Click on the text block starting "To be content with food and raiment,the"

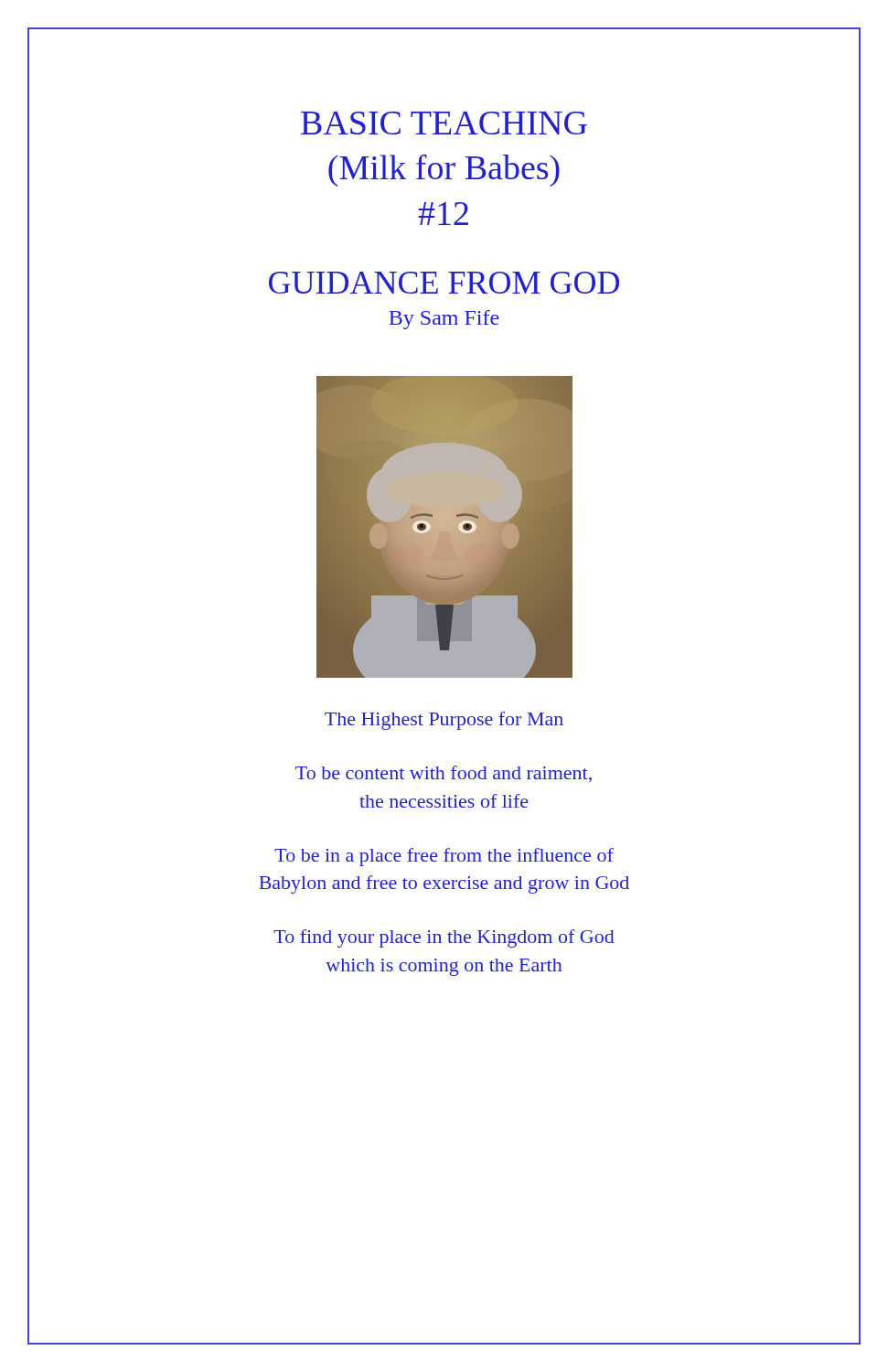pyautogui.click(x=444, y=786)
